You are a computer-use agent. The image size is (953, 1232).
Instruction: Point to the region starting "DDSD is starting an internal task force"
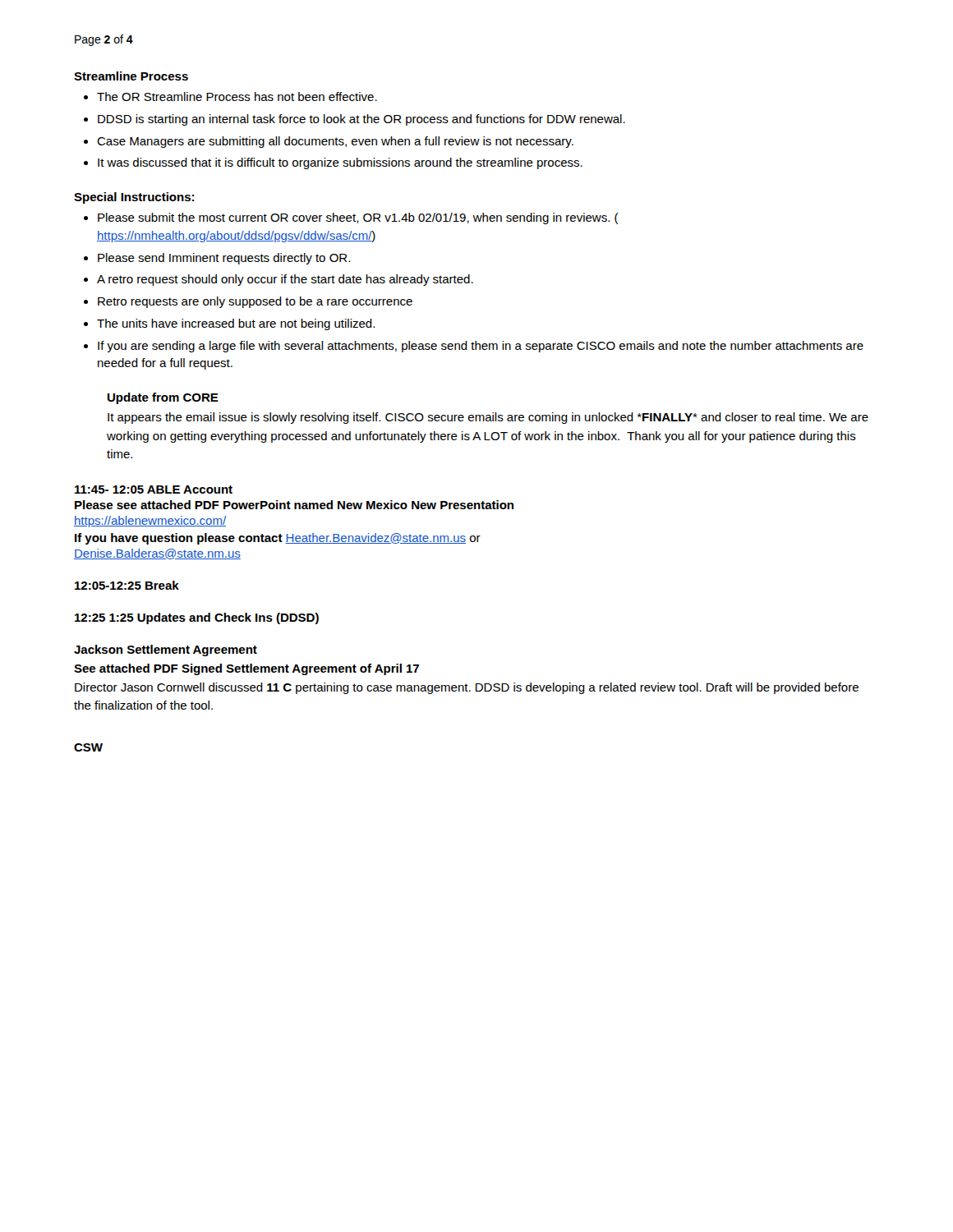tap(361, 118)
